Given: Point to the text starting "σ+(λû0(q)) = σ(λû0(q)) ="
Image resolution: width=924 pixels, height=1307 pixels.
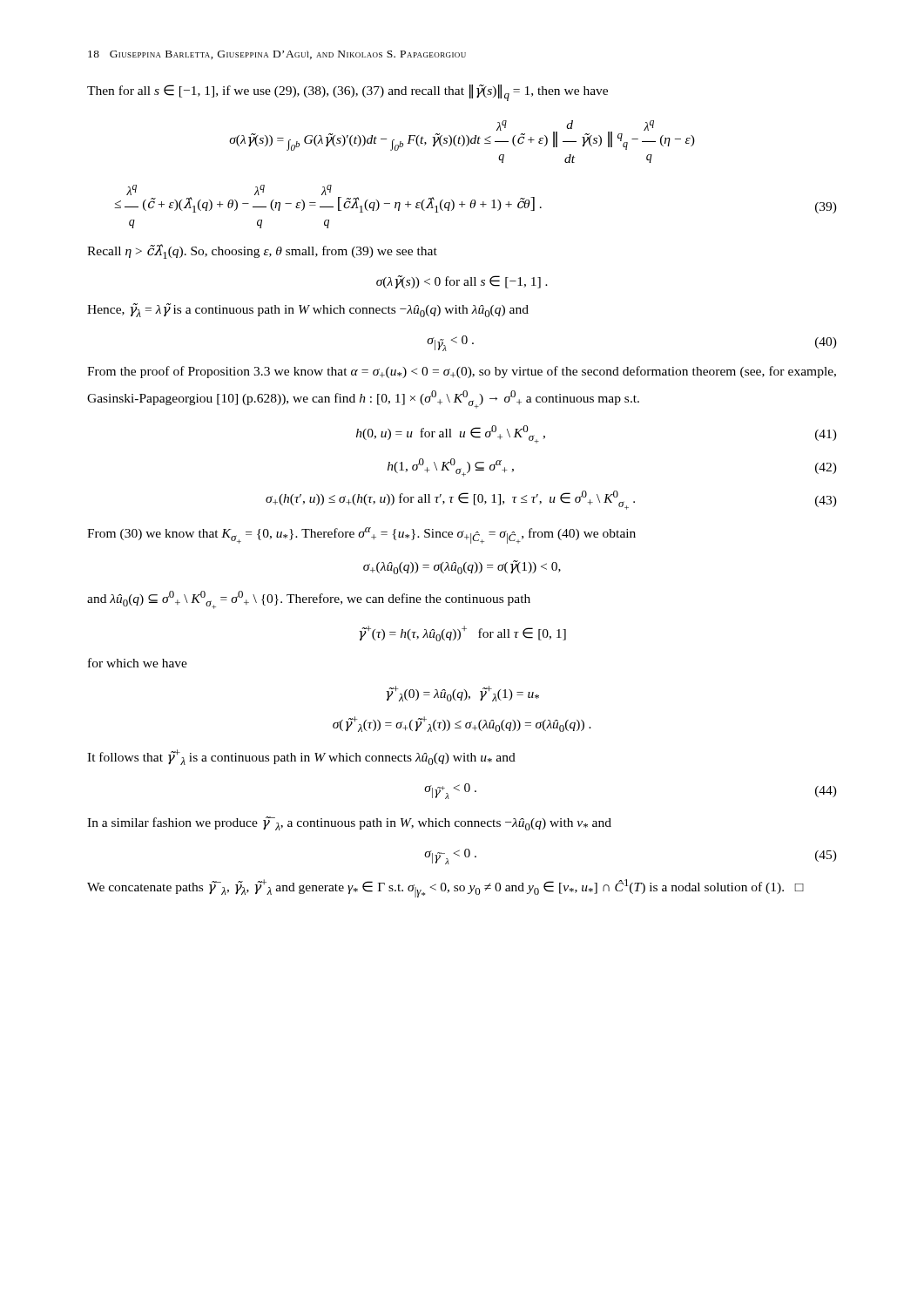Looking at the screenshot, I should click(x=462, y=567).
